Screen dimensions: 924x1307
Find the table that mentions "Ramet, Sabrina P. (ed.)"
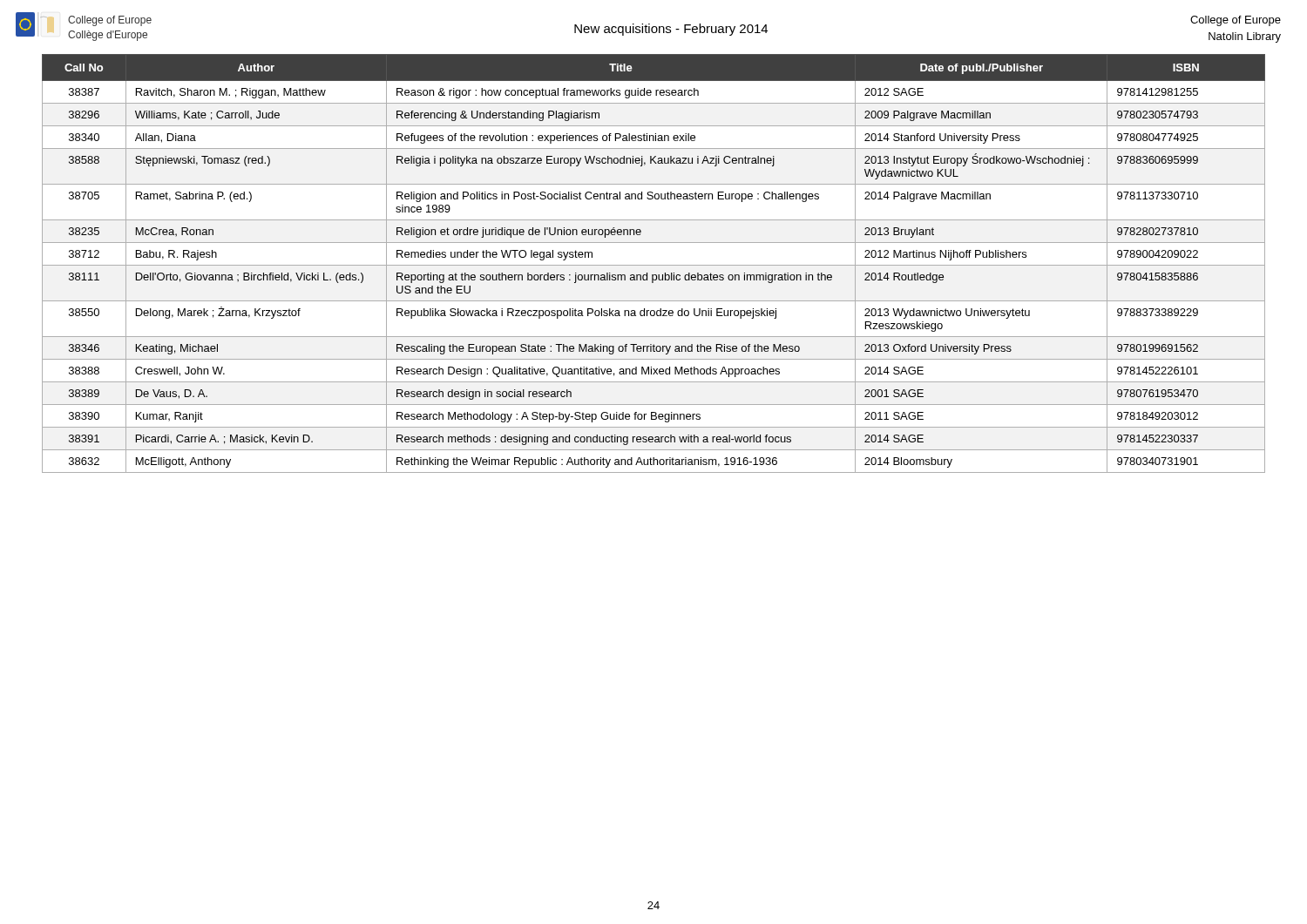654,263
